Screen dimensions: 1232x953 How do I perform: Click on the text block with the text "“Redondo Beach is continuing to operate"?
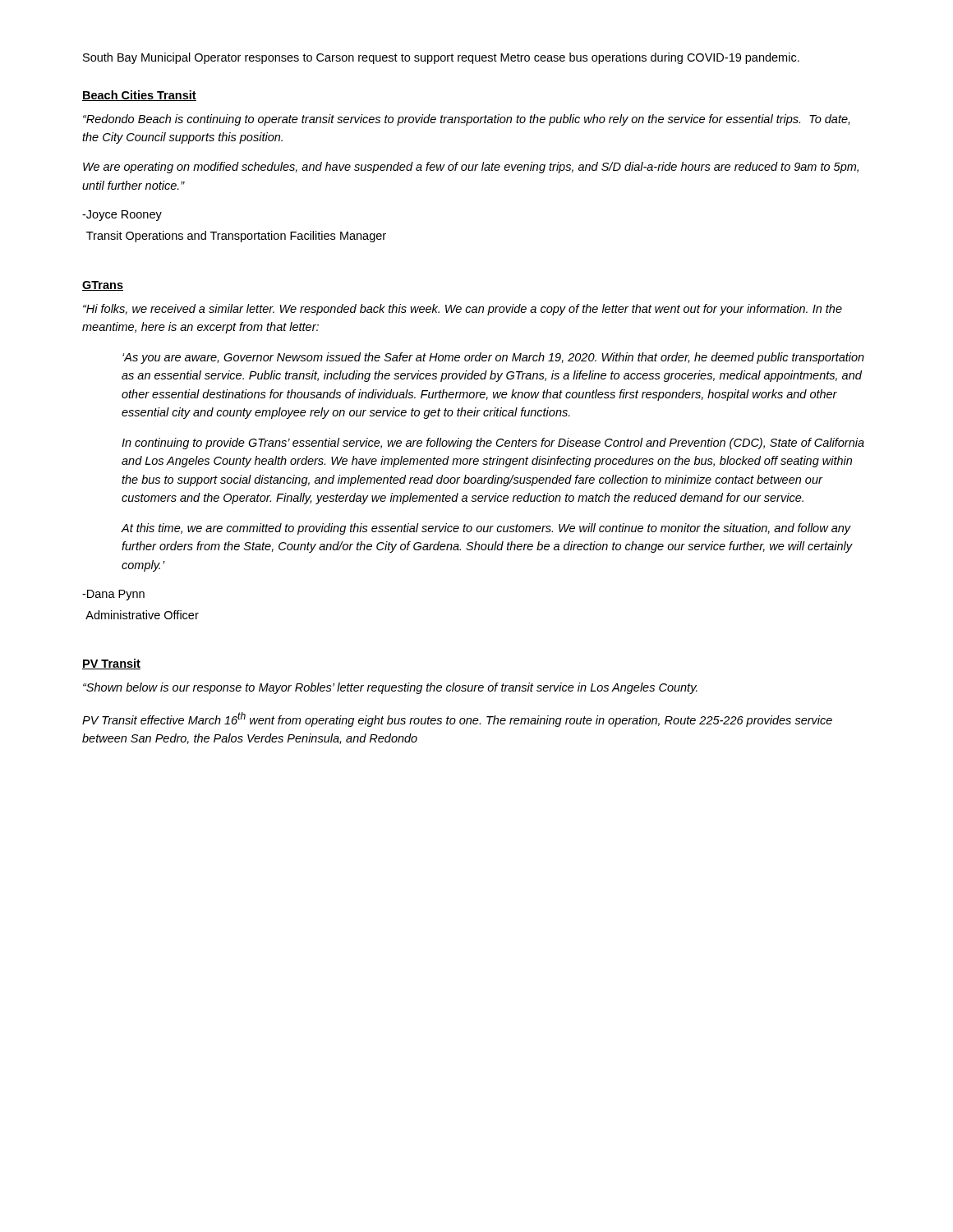coord(467,128)
